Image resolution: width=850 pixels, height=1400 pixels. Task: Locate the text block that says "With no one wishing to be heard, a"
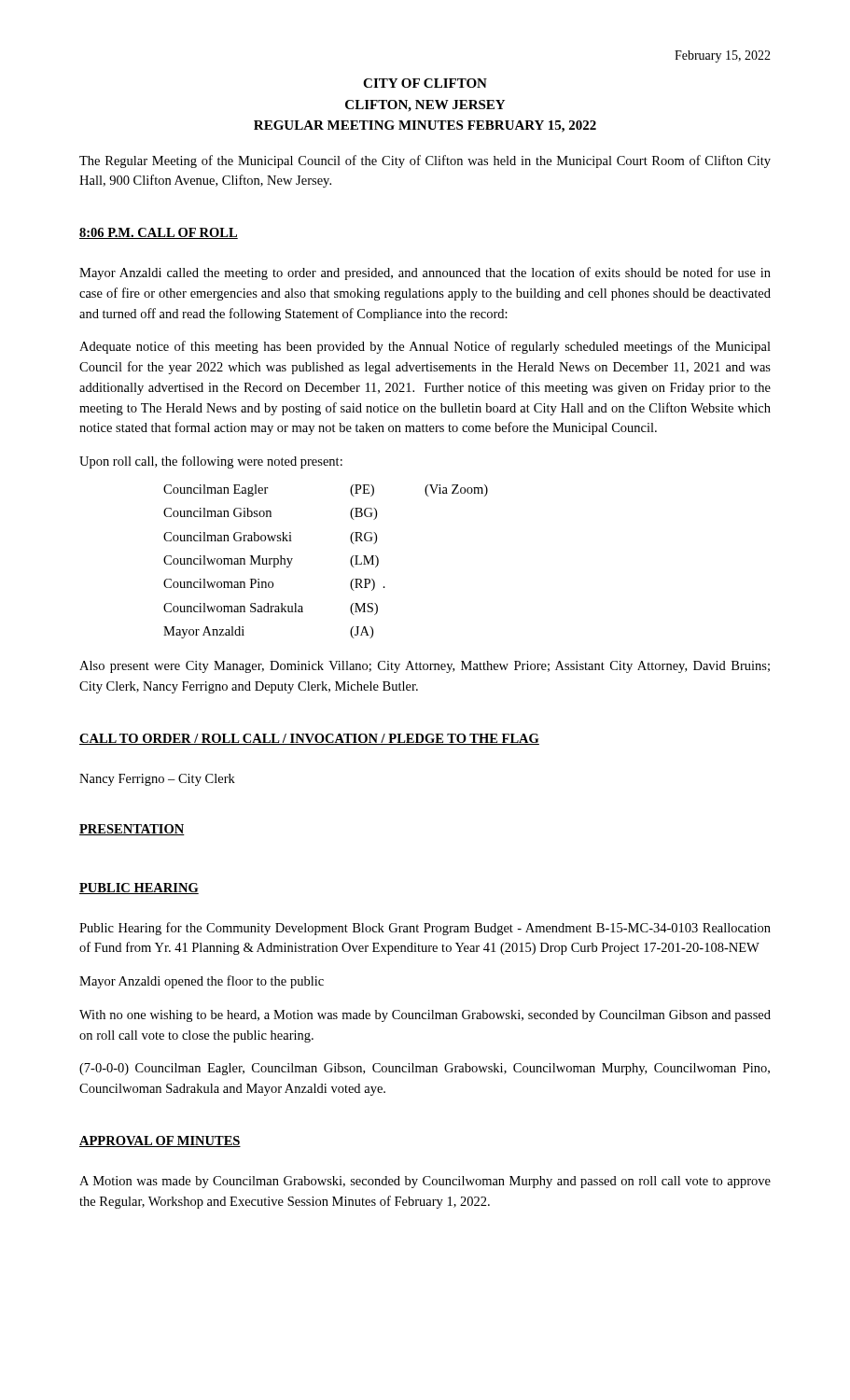point(425,1025)
